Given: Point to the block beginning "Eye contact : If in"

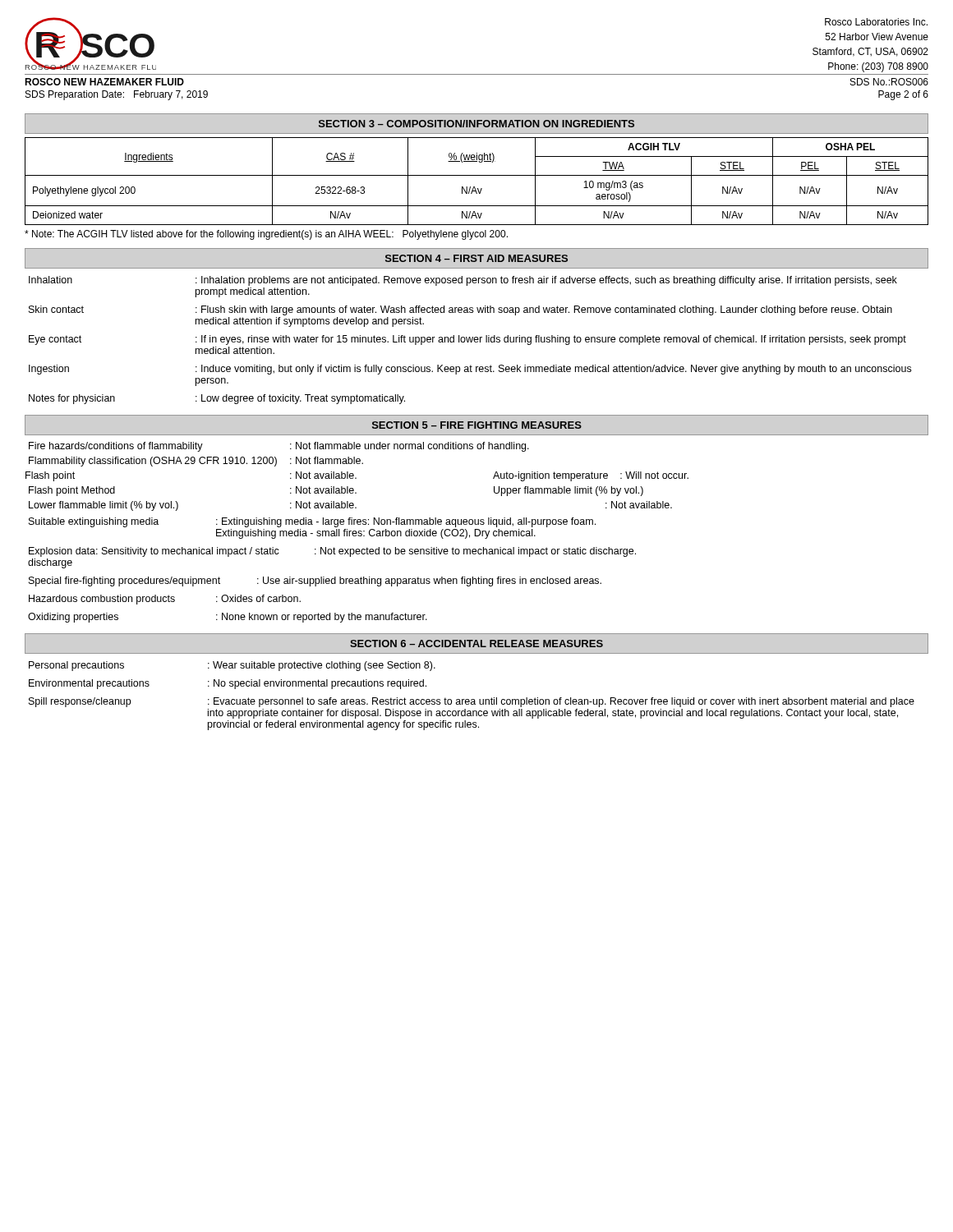Looking at the screenshot, I should [x=476, y=345].
